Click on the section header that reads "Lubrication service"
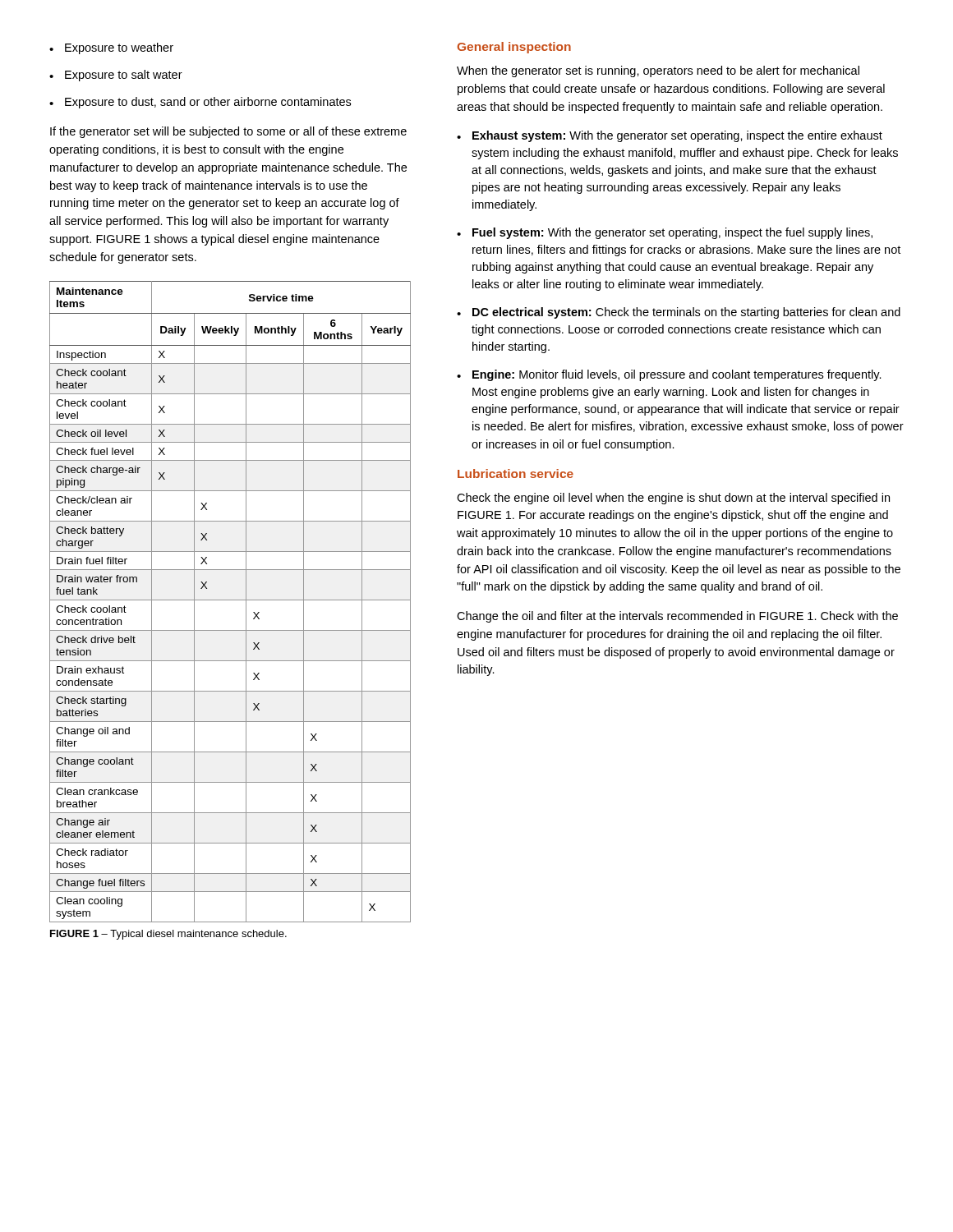The width and height of the screenshot is (953, 1232). point(515,473)
